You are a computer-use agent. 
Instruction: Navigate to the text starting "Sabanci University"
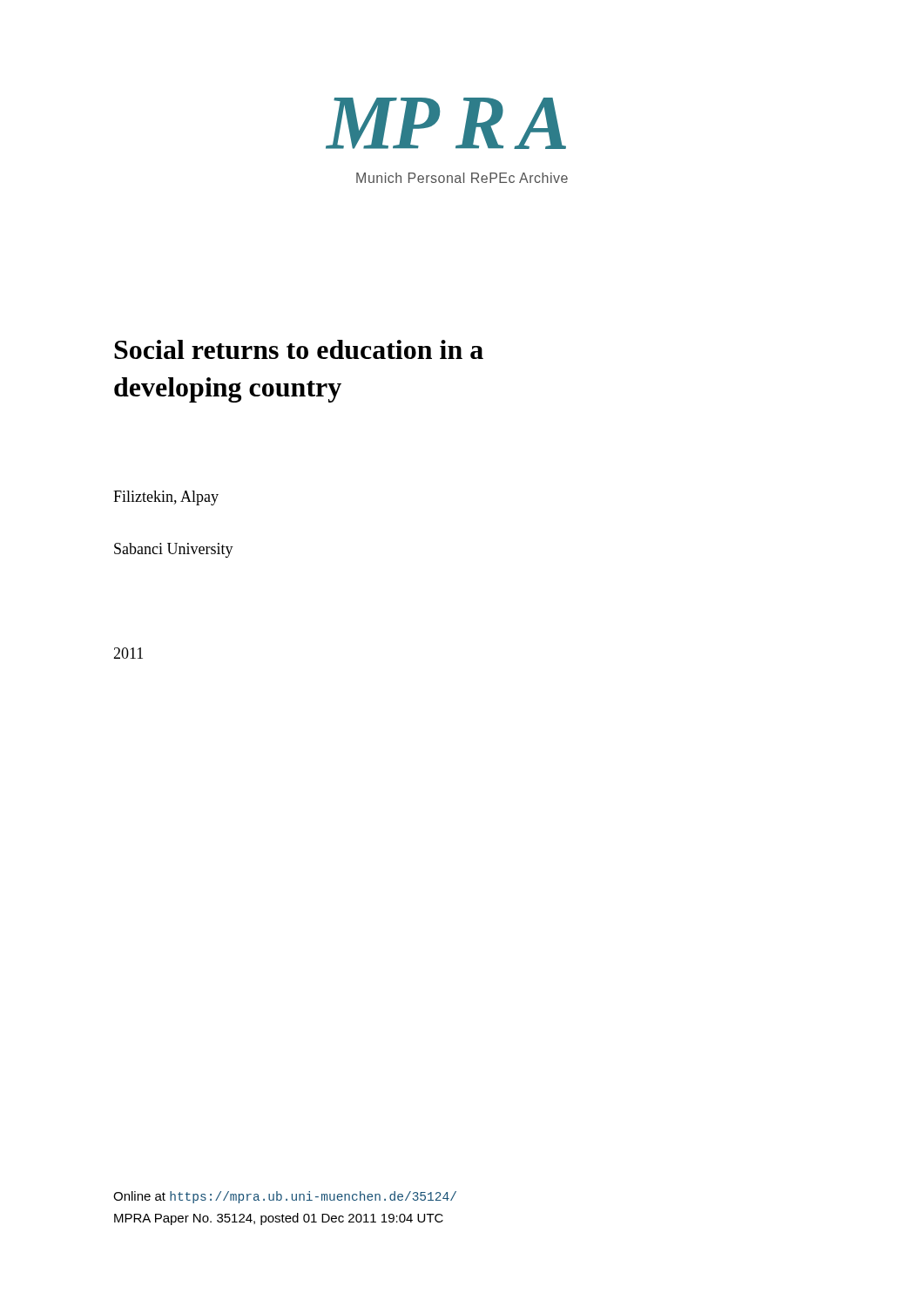click(x=173, y=549)
